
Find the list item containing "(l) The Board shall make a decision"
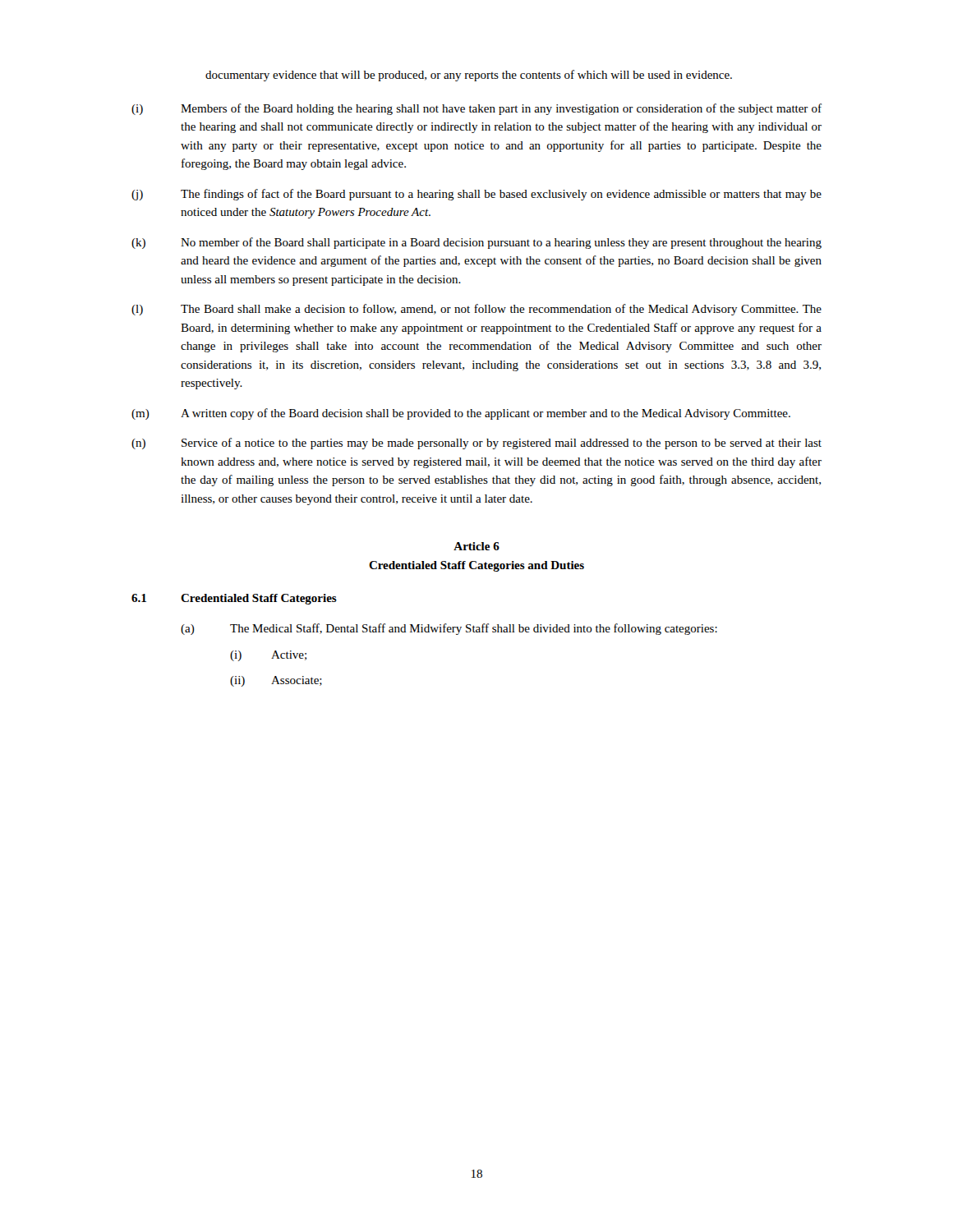[476, 346]
